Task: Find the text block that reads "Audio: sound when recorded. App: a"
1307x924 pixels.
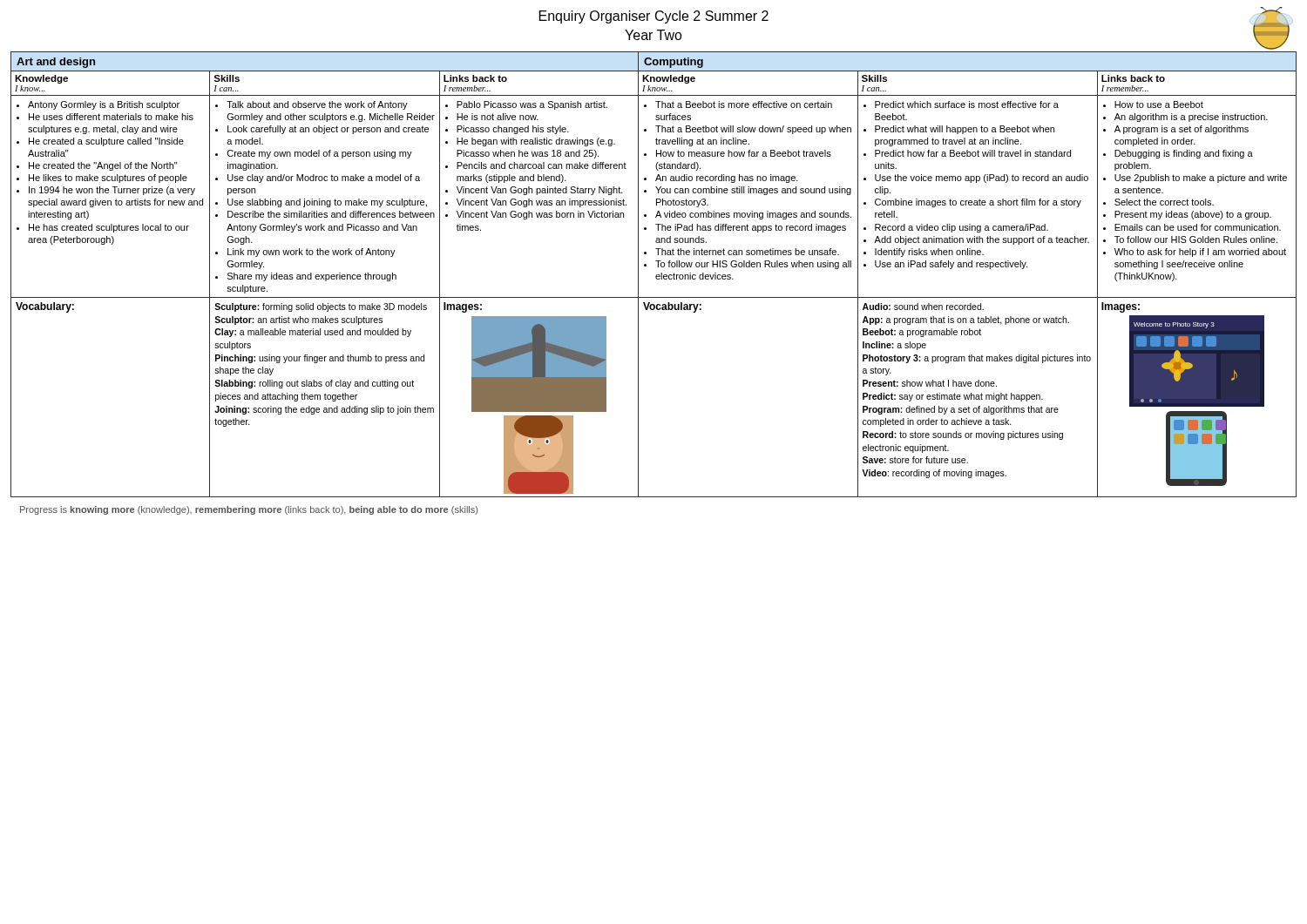Action: (977, 390)
